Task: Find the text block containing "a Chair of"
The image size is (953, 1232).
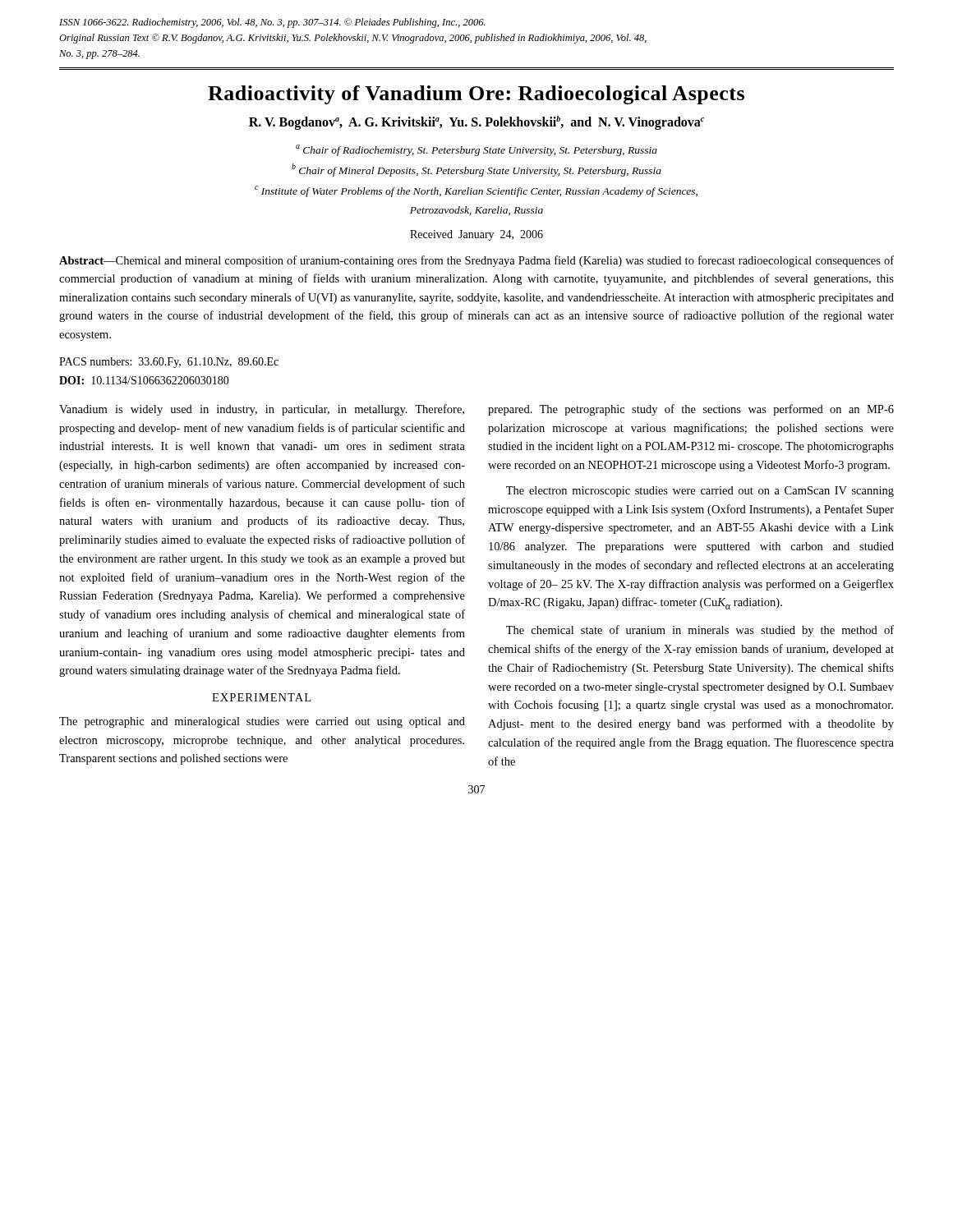Action: tap(476, 179)
